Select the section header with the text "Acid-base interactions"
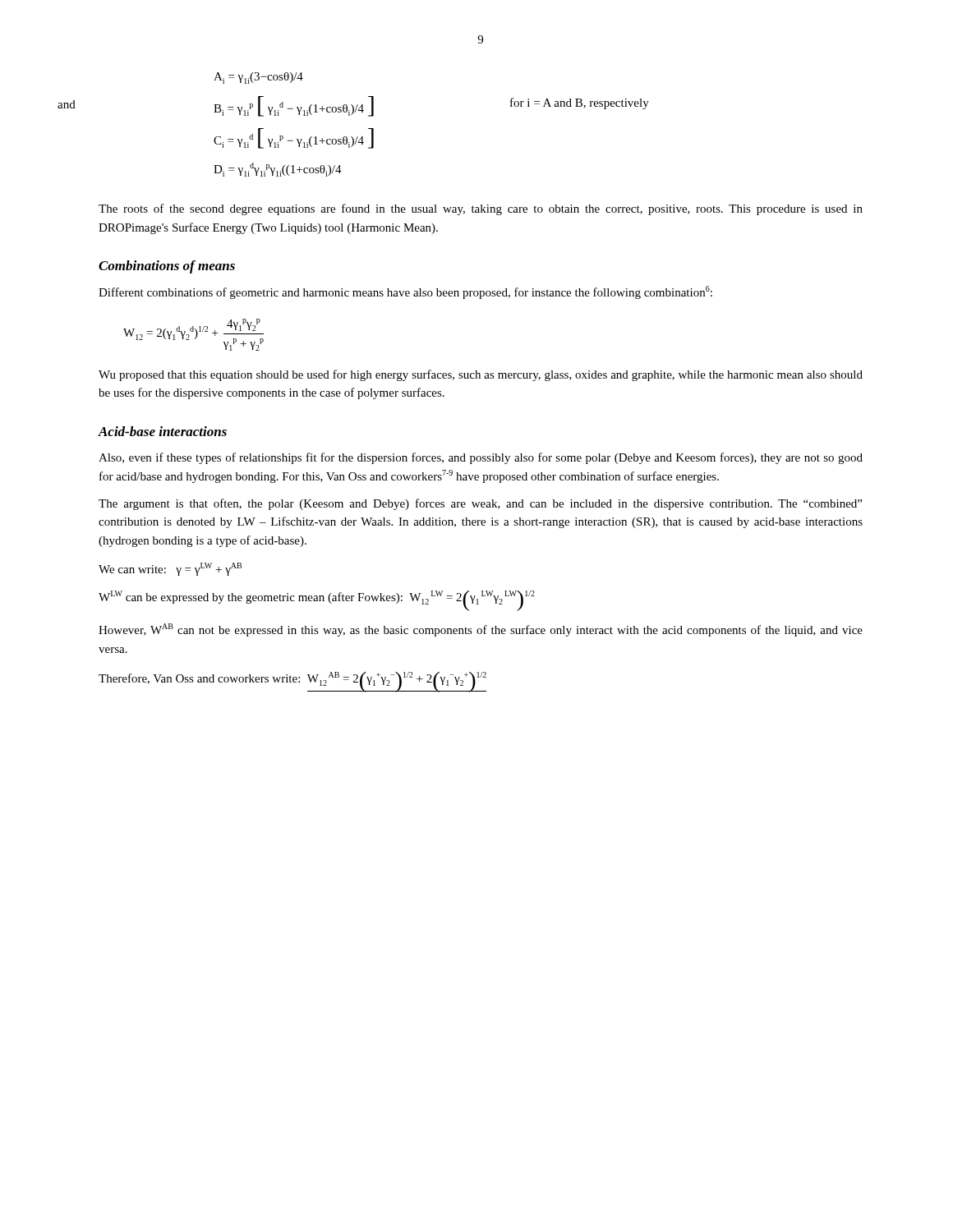Image resolution: width=953 pixels, height=1232 pixels. (x=163, y=431)
